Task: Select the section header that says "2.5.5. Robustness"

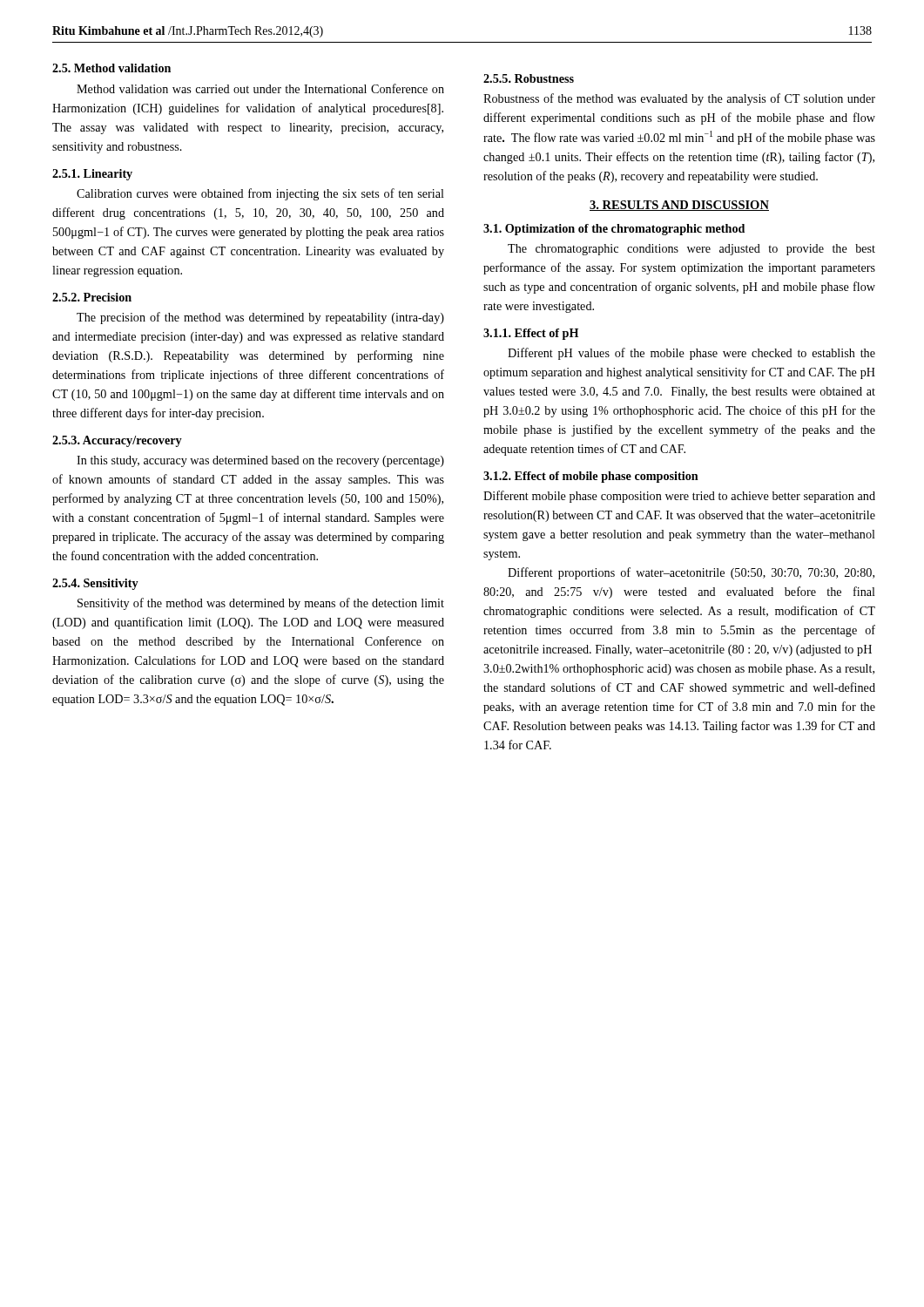Action: click(529, 78)
